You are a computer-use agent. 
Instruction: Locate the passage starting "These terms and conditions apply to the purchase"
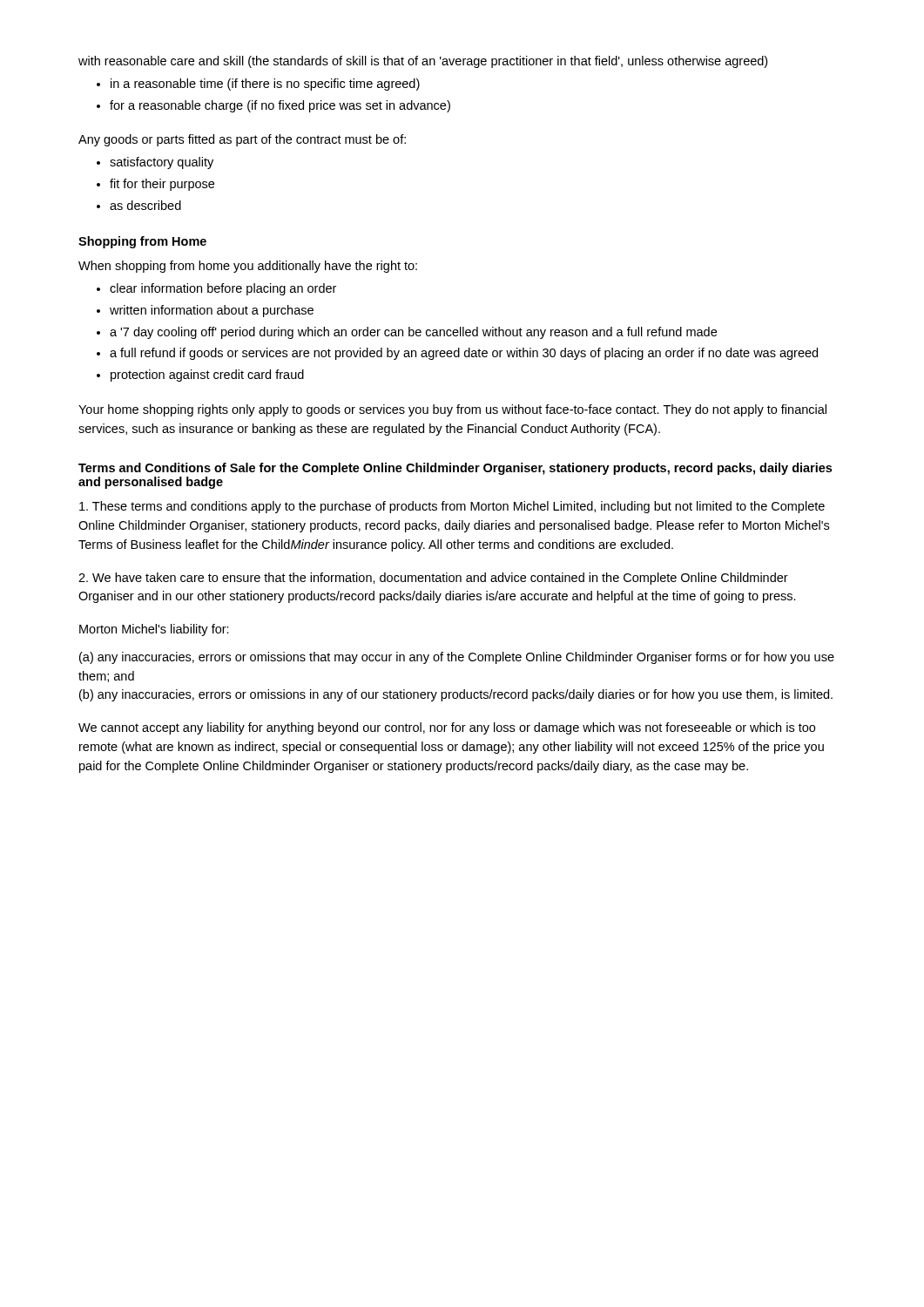pyautogui.click(x=454, y=525)
